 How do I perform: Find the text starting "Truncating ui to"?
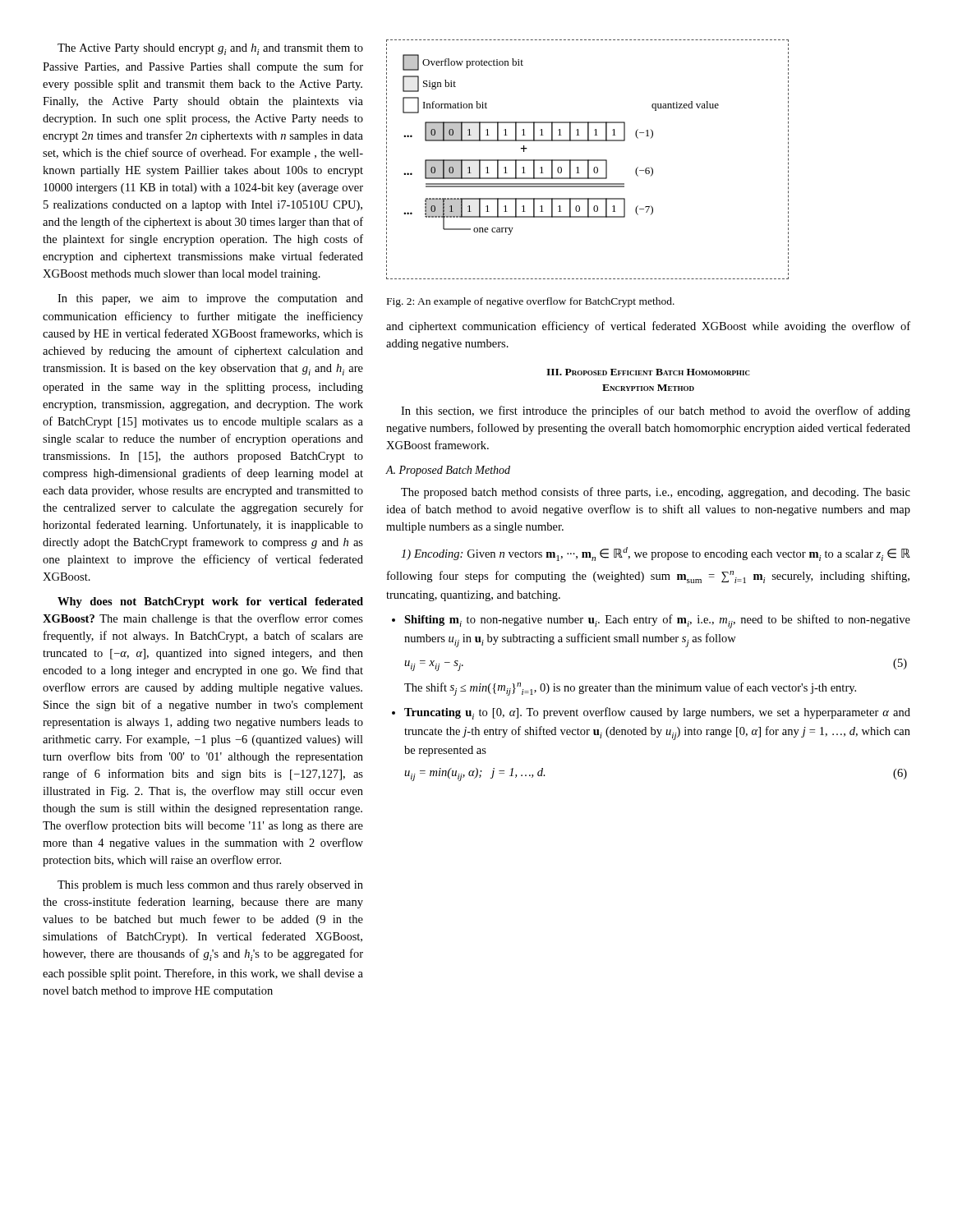click(657, 743)
